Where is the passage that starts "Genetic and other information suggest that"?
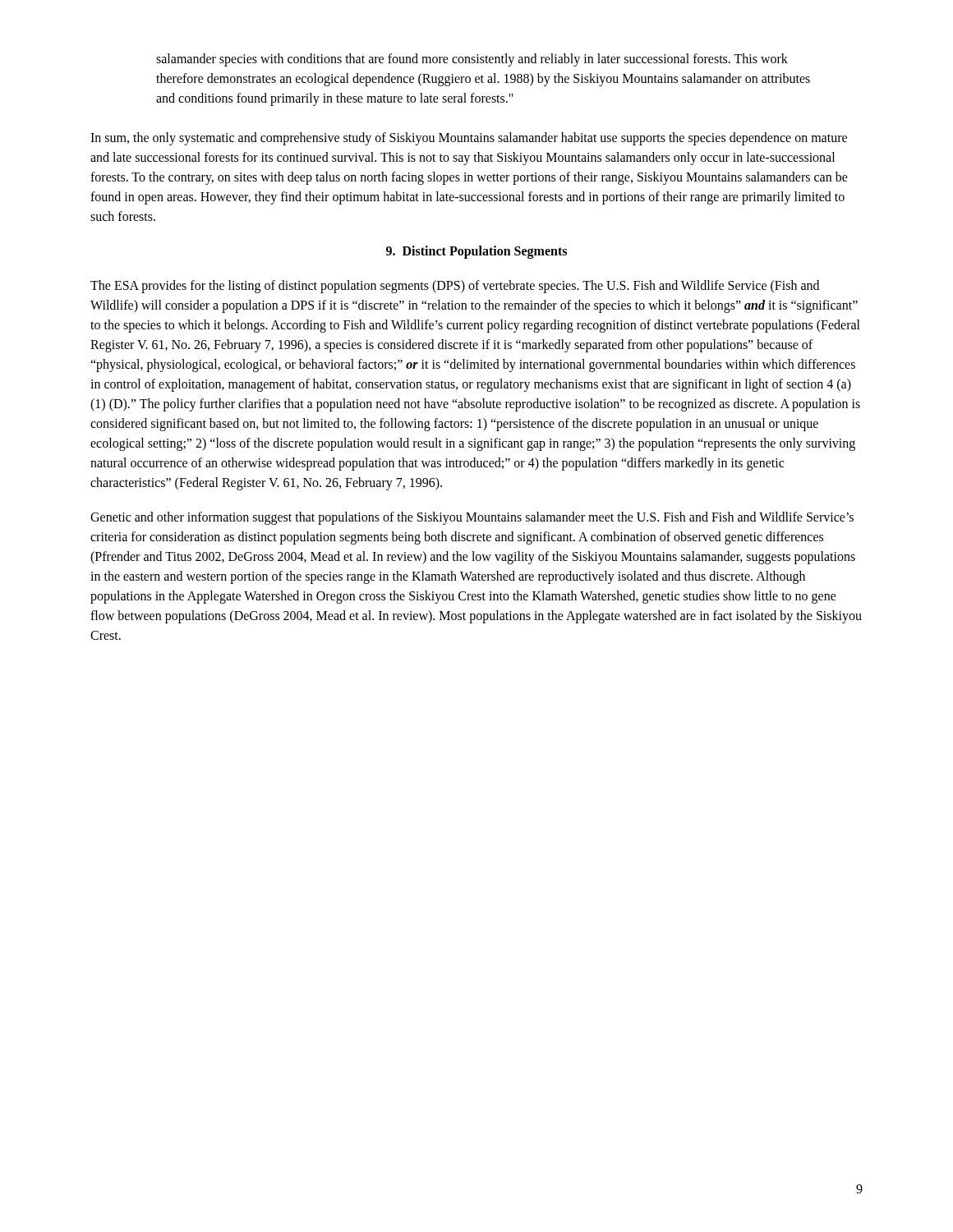This screenshot has width=953, height=1232. [476, 576]
